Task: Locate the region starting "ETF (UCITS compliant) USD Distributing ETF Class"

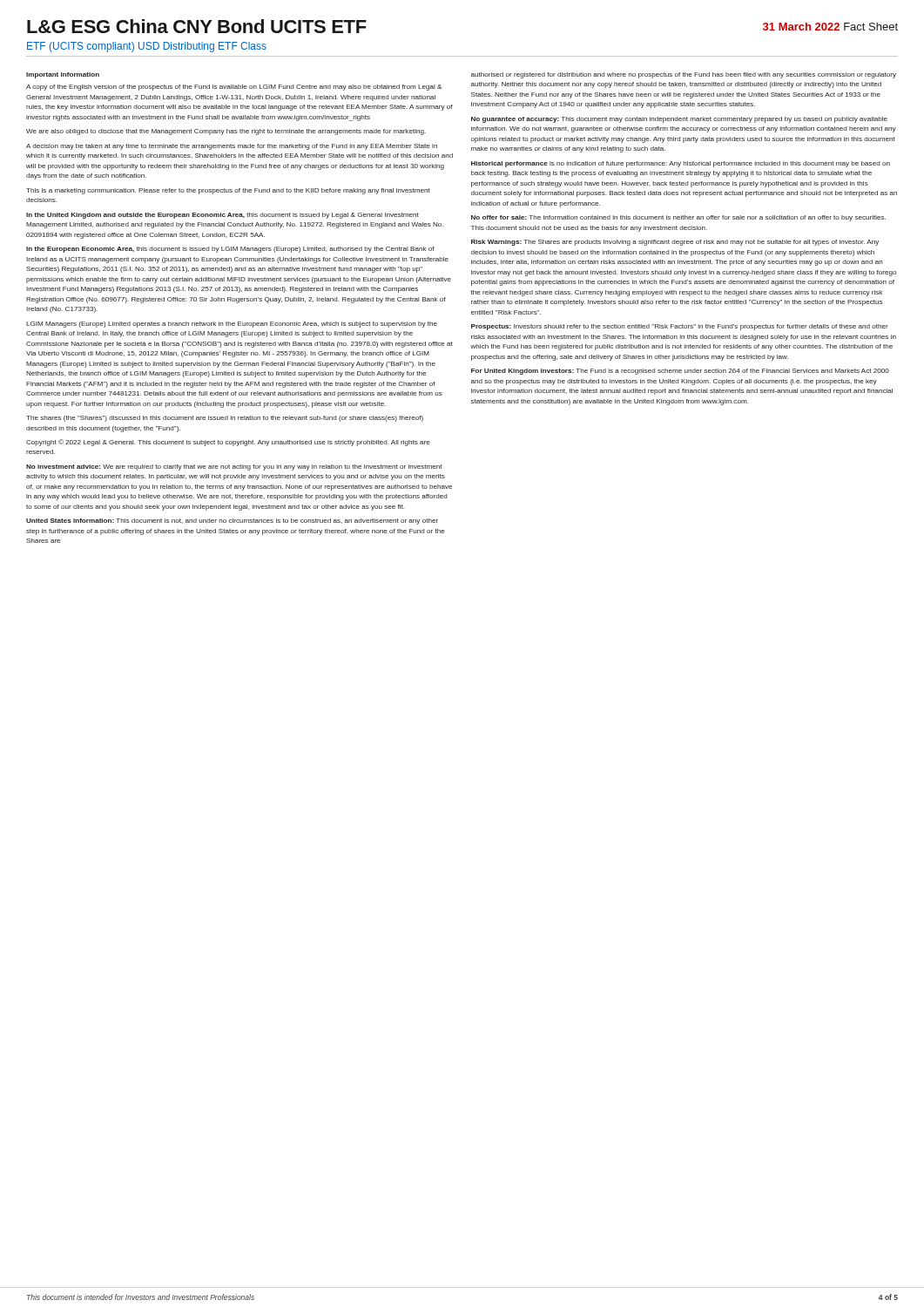Action: tap(146, 46)
